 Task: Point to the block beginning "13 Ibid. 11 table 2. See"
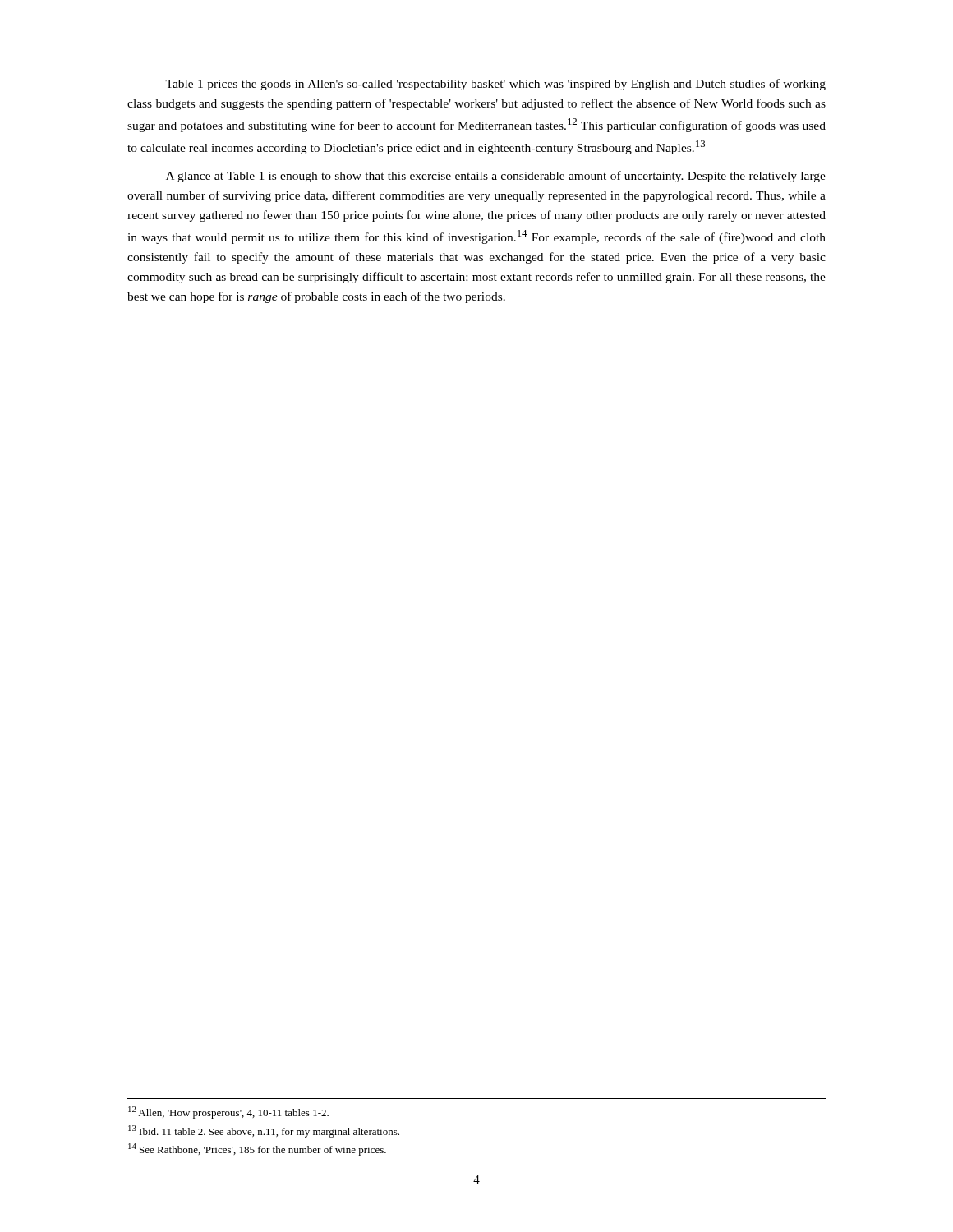click(264, 1130)
